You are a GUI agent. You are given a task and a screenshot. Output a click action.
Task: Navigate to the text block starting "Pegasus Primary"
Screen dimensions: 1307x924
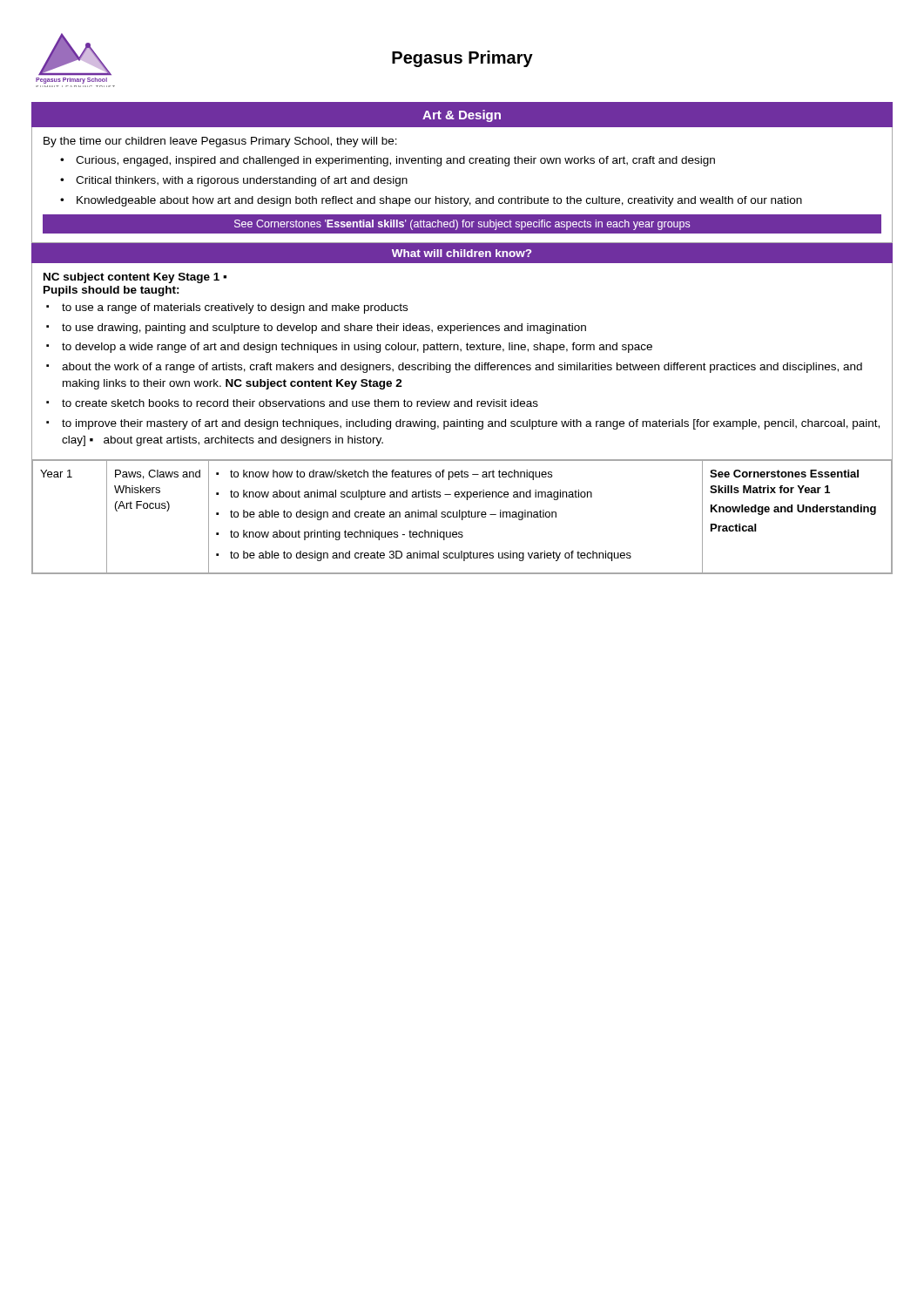(x=462, y=58)
